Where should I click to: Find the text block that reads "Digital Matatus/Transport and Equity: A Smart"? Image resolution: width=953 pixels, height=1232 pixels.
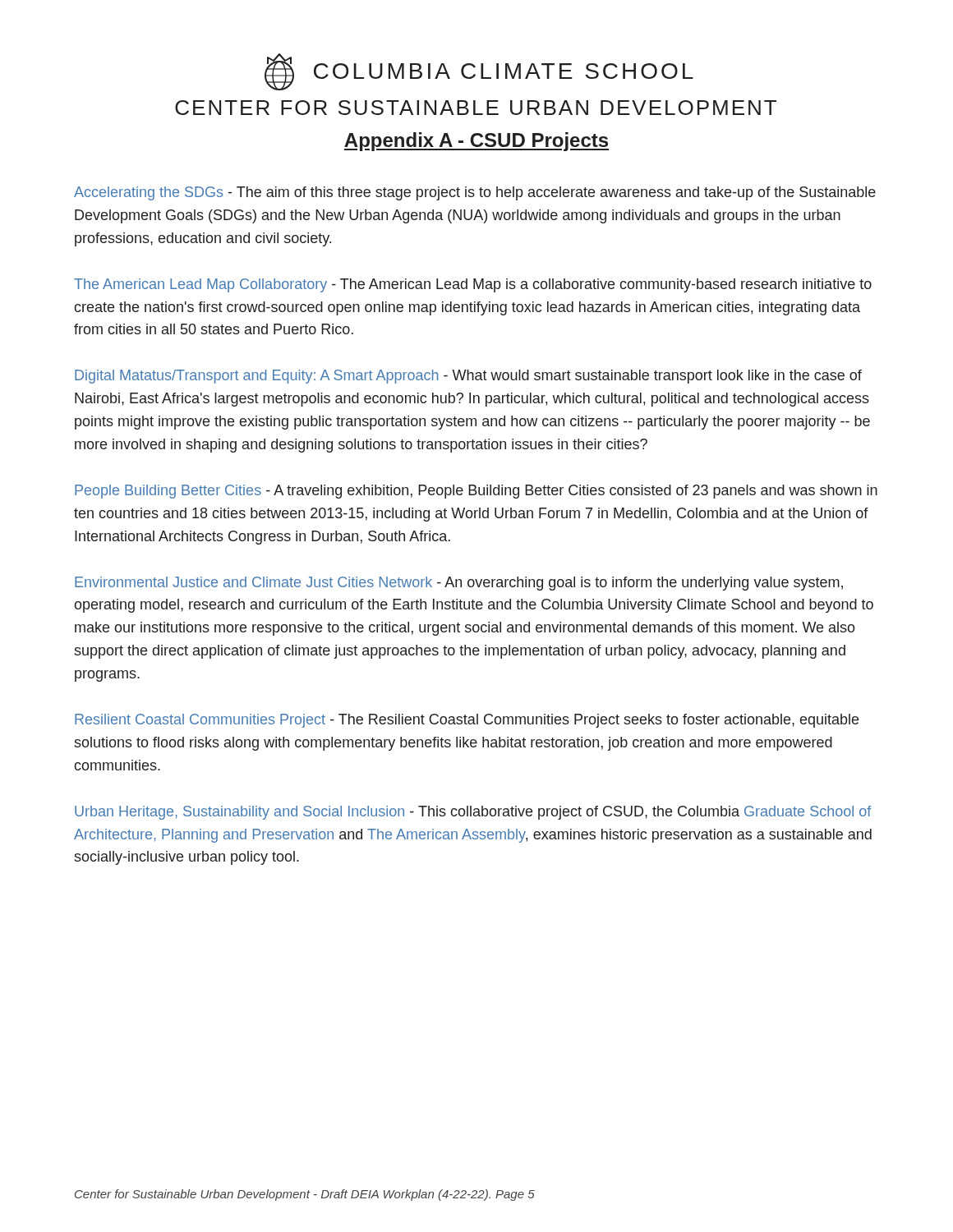[x=472, y=410]
